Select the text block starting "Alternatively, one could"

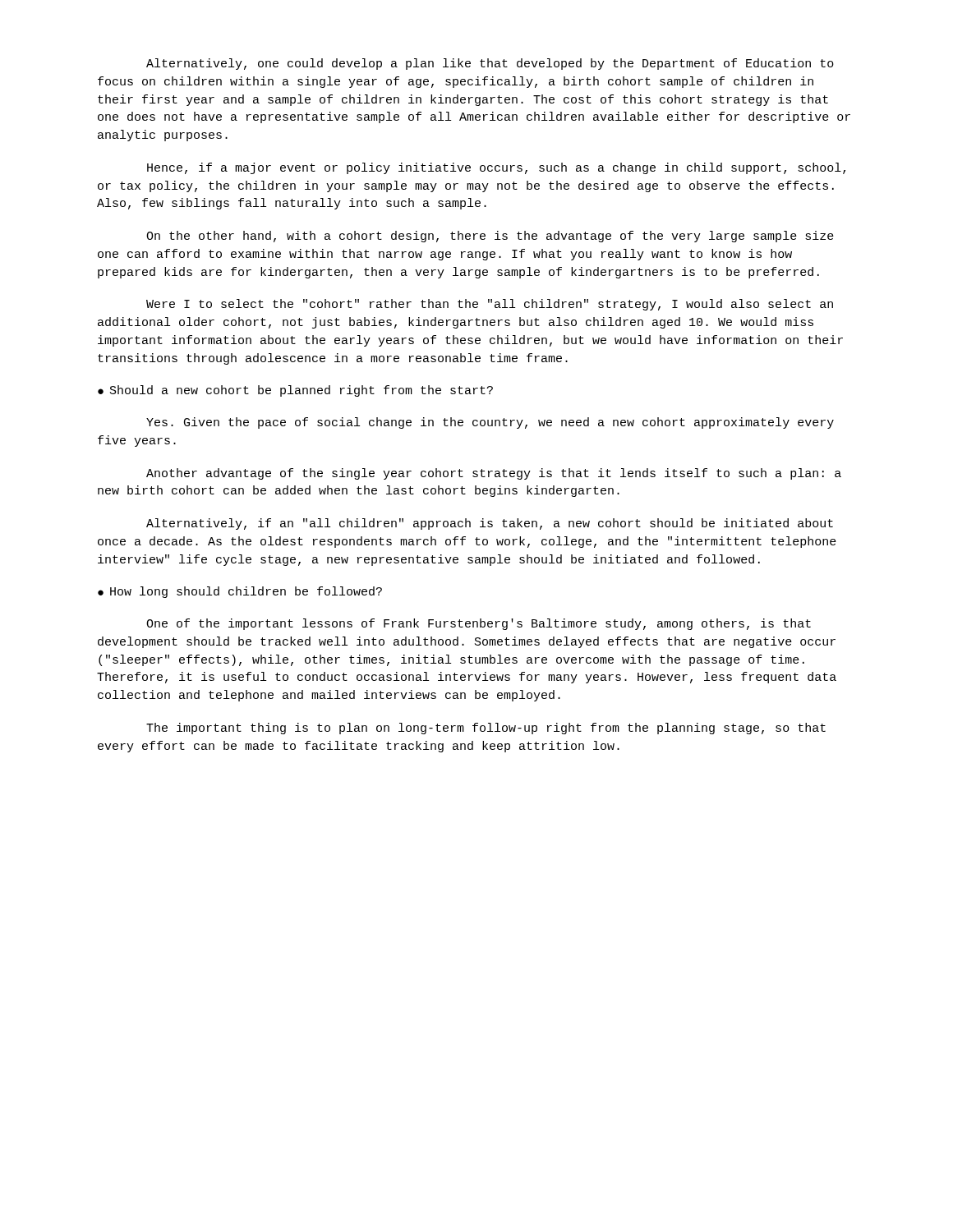(474, 100)
